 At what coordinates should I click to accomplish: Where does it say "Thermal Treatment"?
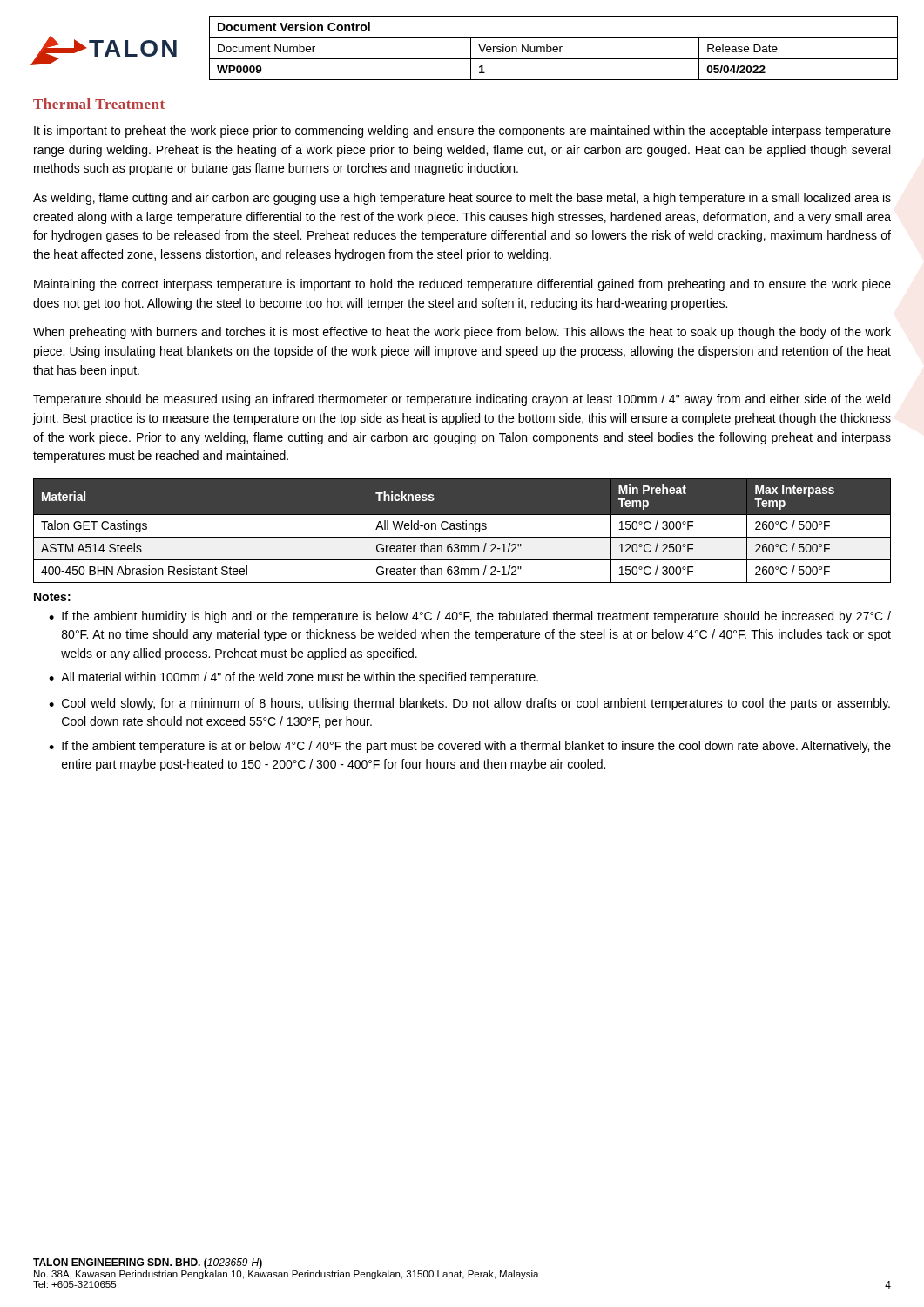pyautogui.click(x=99, y=104)
